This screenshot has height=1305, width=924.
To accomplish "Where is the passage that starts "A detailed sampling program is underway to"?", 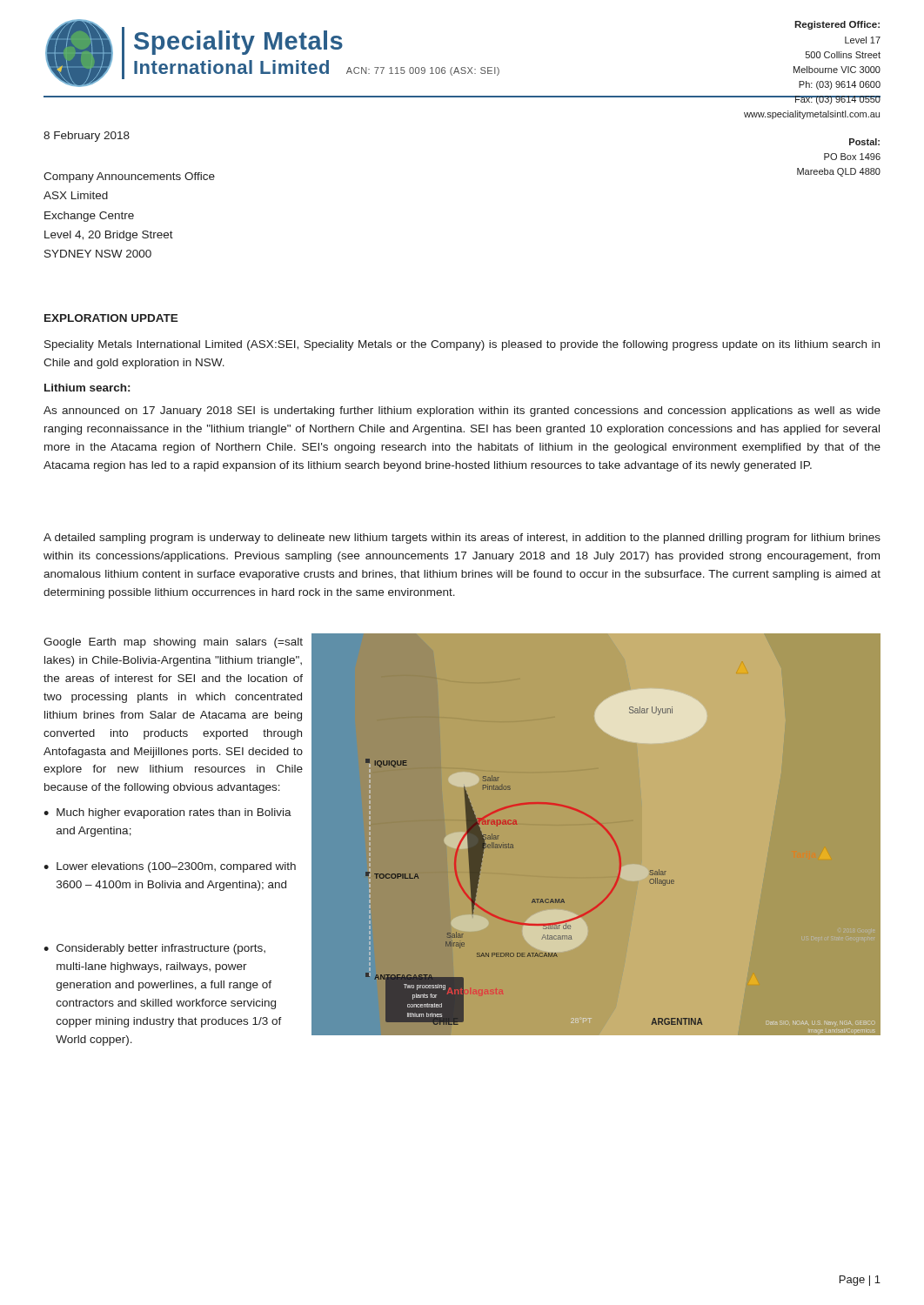I will 462,565.
